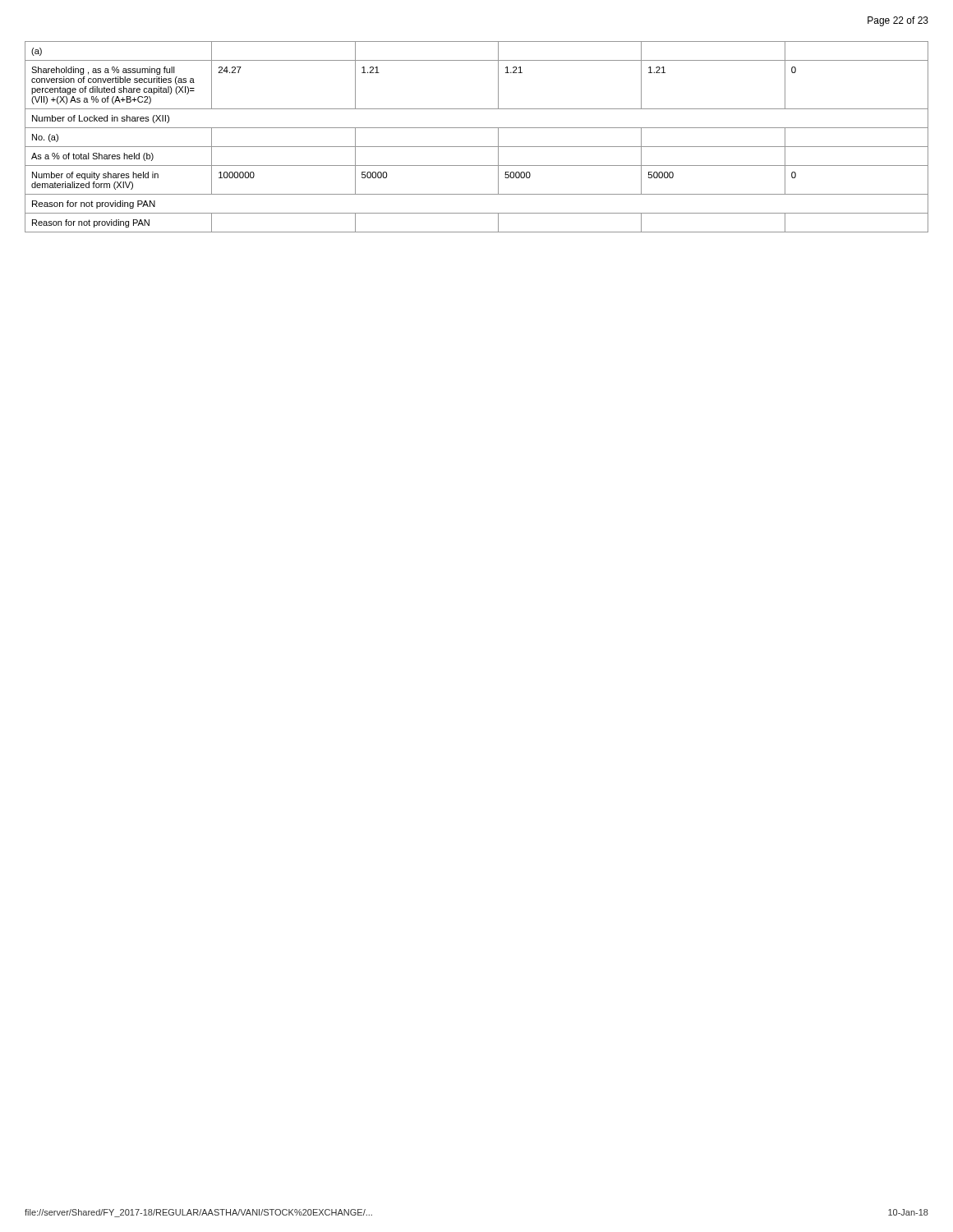Select the table that reads "Reason for not providing"
Screen dimensions: 1232x953
coord(476,137)
